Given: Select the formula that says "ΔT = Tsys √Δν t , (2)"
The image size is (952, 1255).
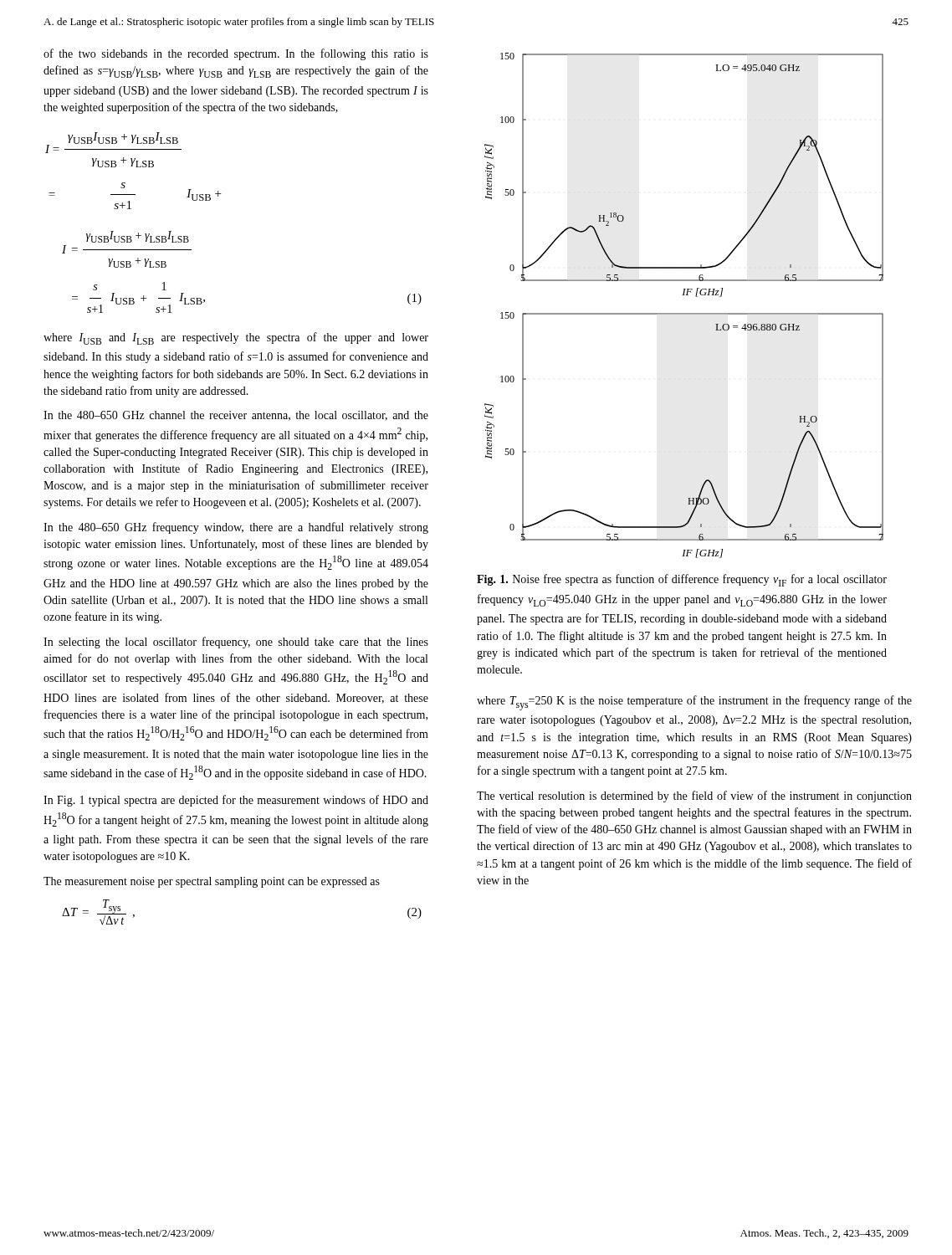Looking at the screenshot, I should [x=113, y=913].
